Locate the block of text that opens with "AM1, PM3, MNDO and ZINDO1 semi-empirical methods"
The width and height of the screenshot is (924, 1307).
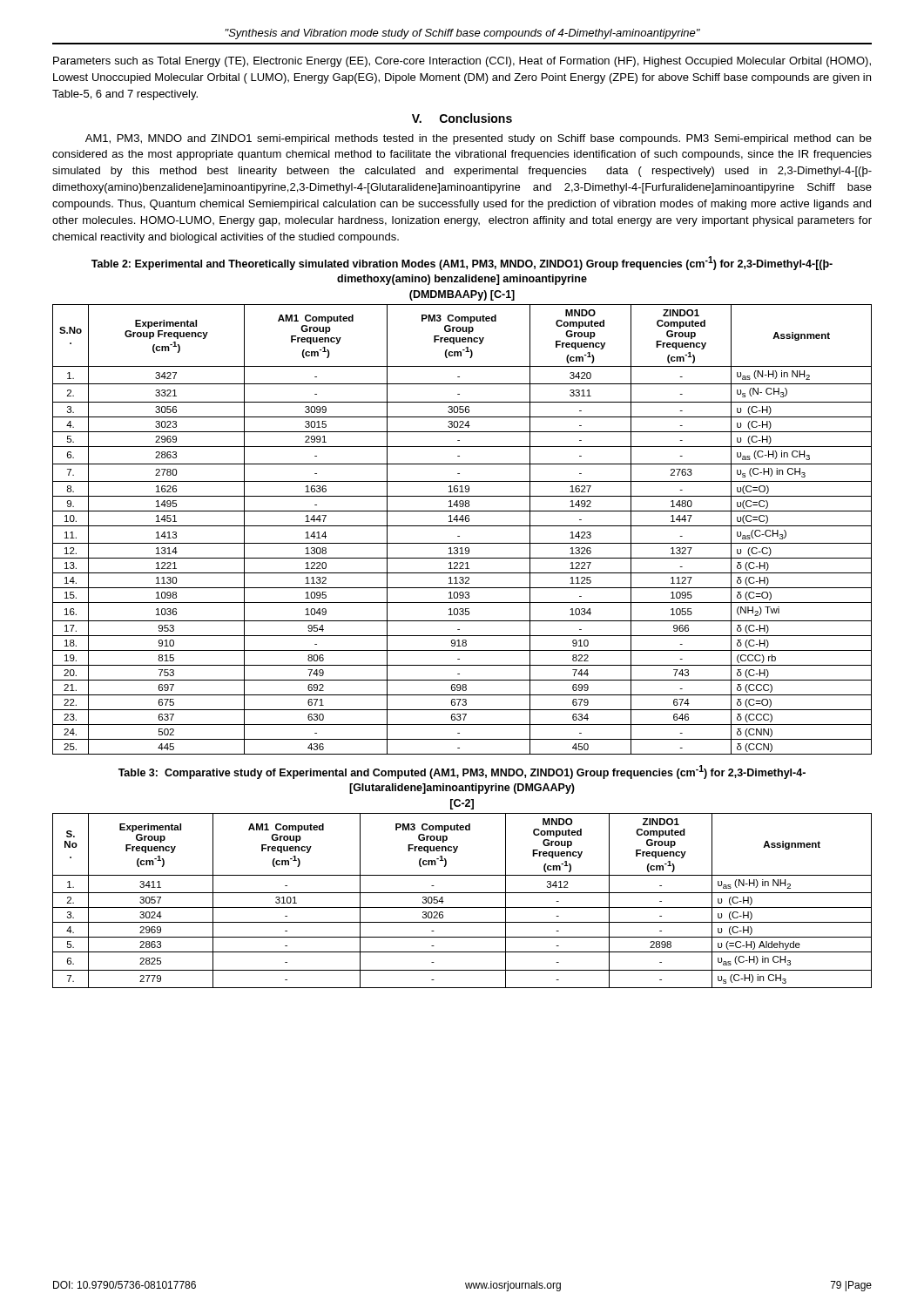[x=462, y=187]
